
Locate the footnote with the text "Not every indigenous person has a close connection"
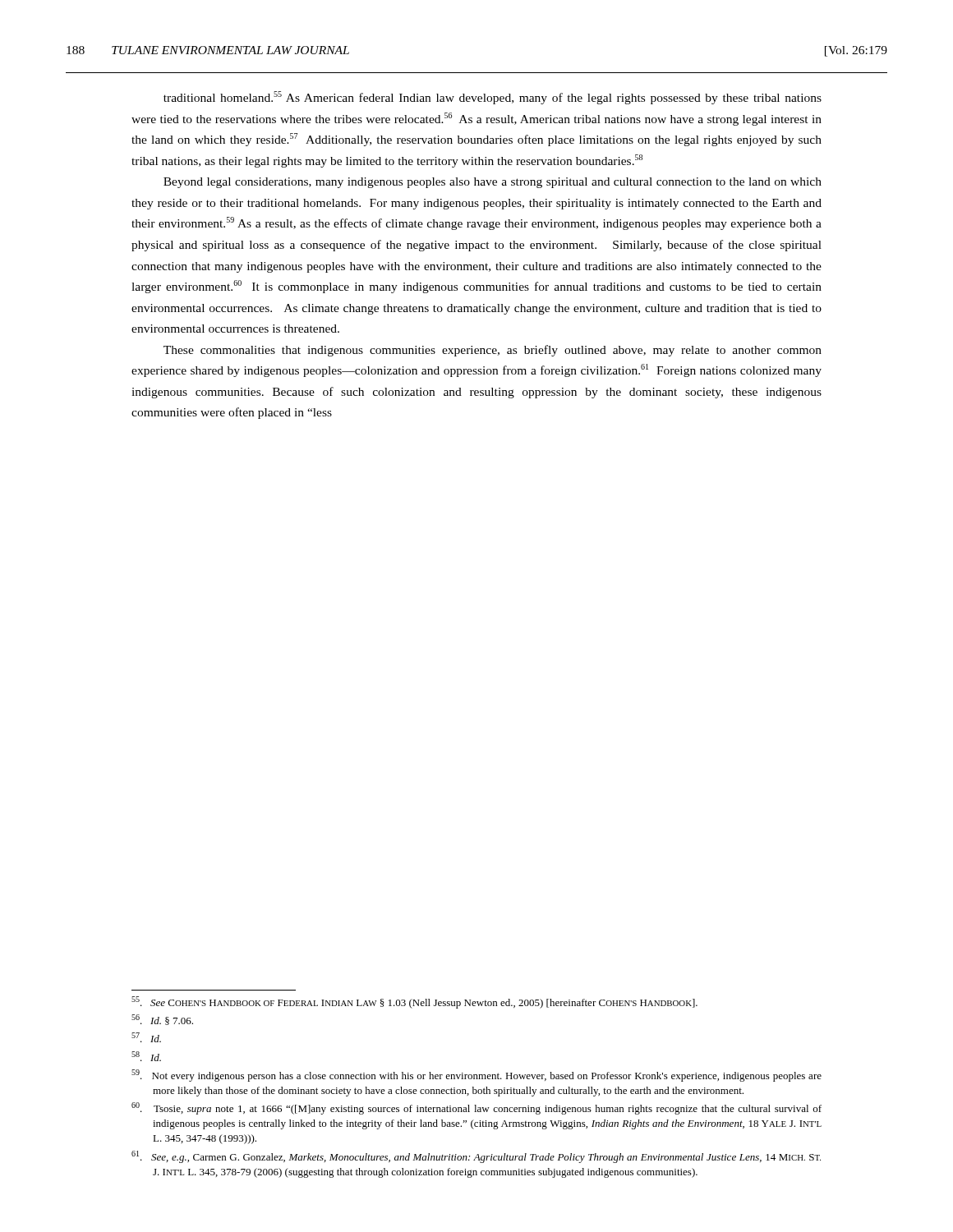pos(476,1082)
